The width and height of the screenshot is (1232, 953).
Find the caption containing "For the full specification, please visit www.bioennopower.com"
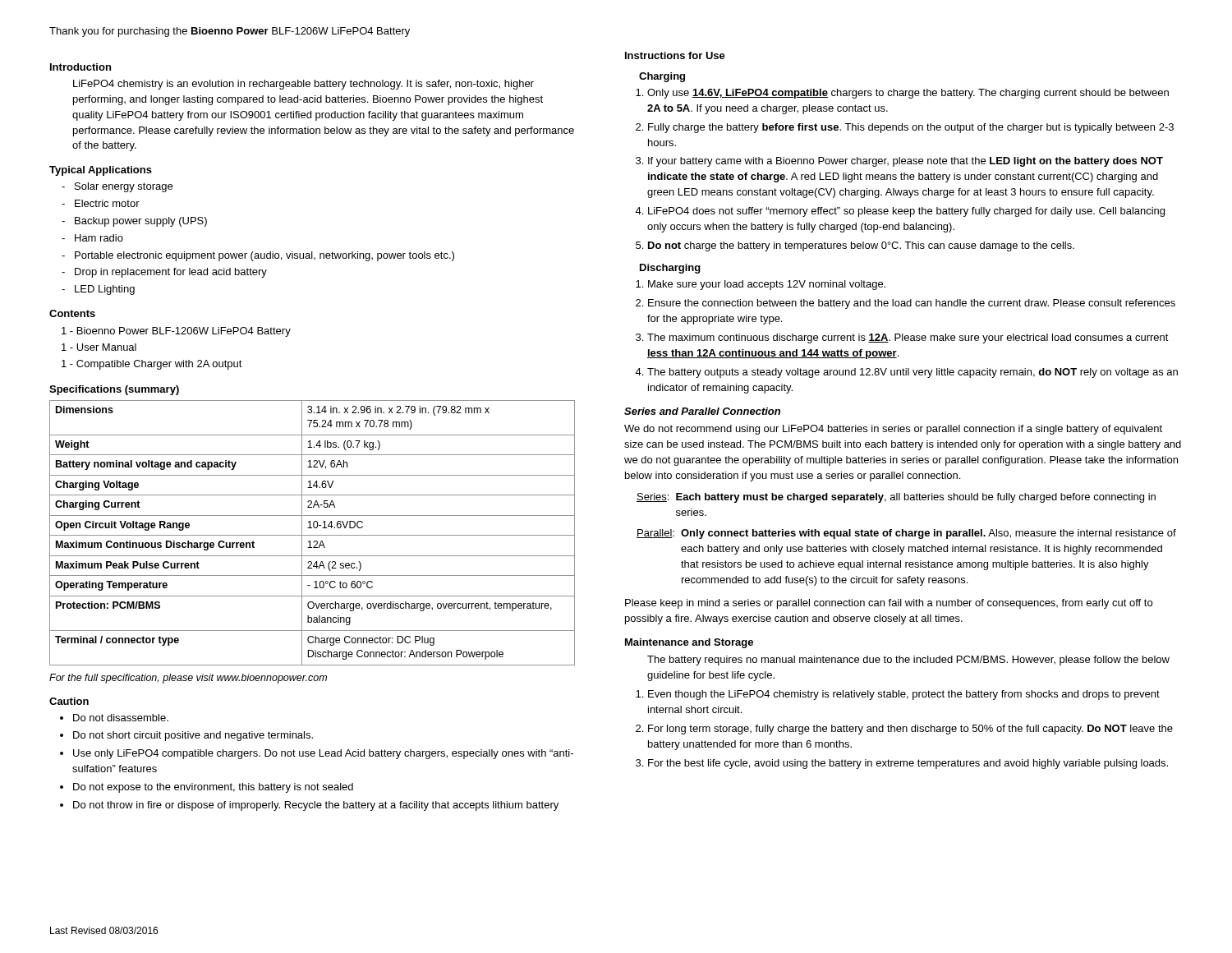tap(188, 677)
